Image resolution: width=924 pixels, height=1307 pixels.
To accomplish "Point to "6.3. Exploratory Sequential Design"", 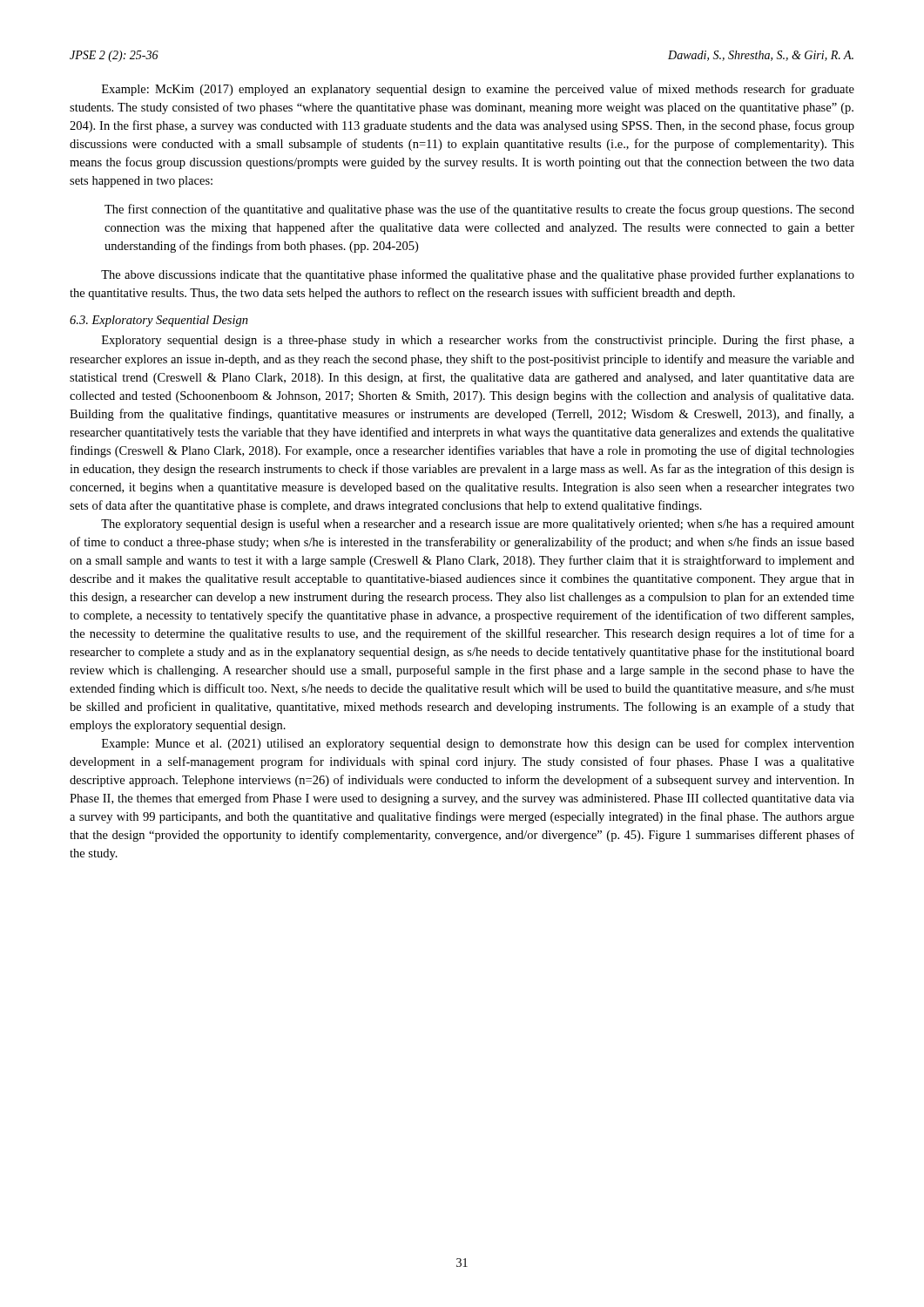I will [159, 321].
